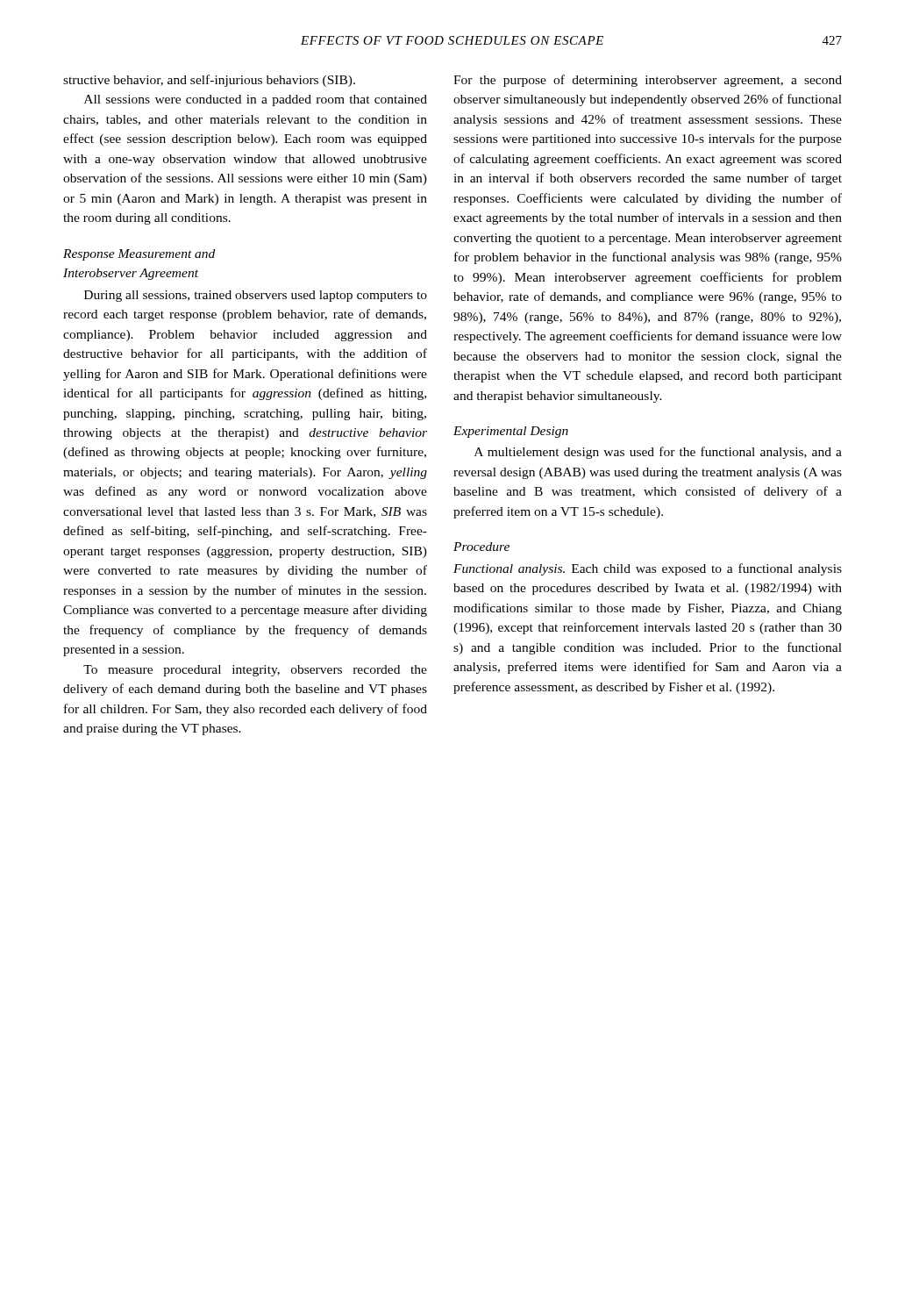Click on the section header that reads "Experimental Design"
Viewport: 905px width, 1316px height.
coord(511,432)
